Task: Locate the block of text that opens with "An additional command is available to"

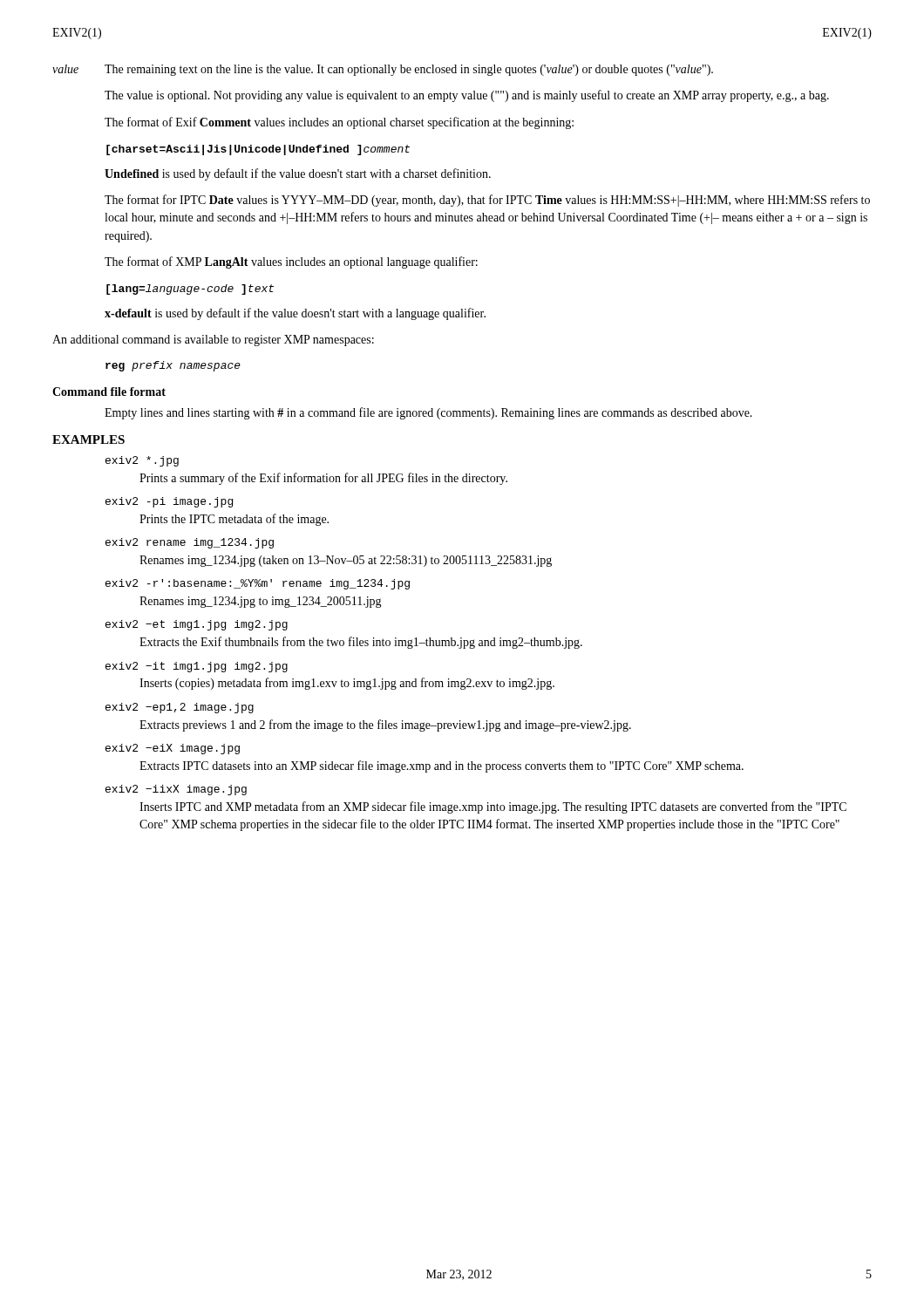Action: 213,340
